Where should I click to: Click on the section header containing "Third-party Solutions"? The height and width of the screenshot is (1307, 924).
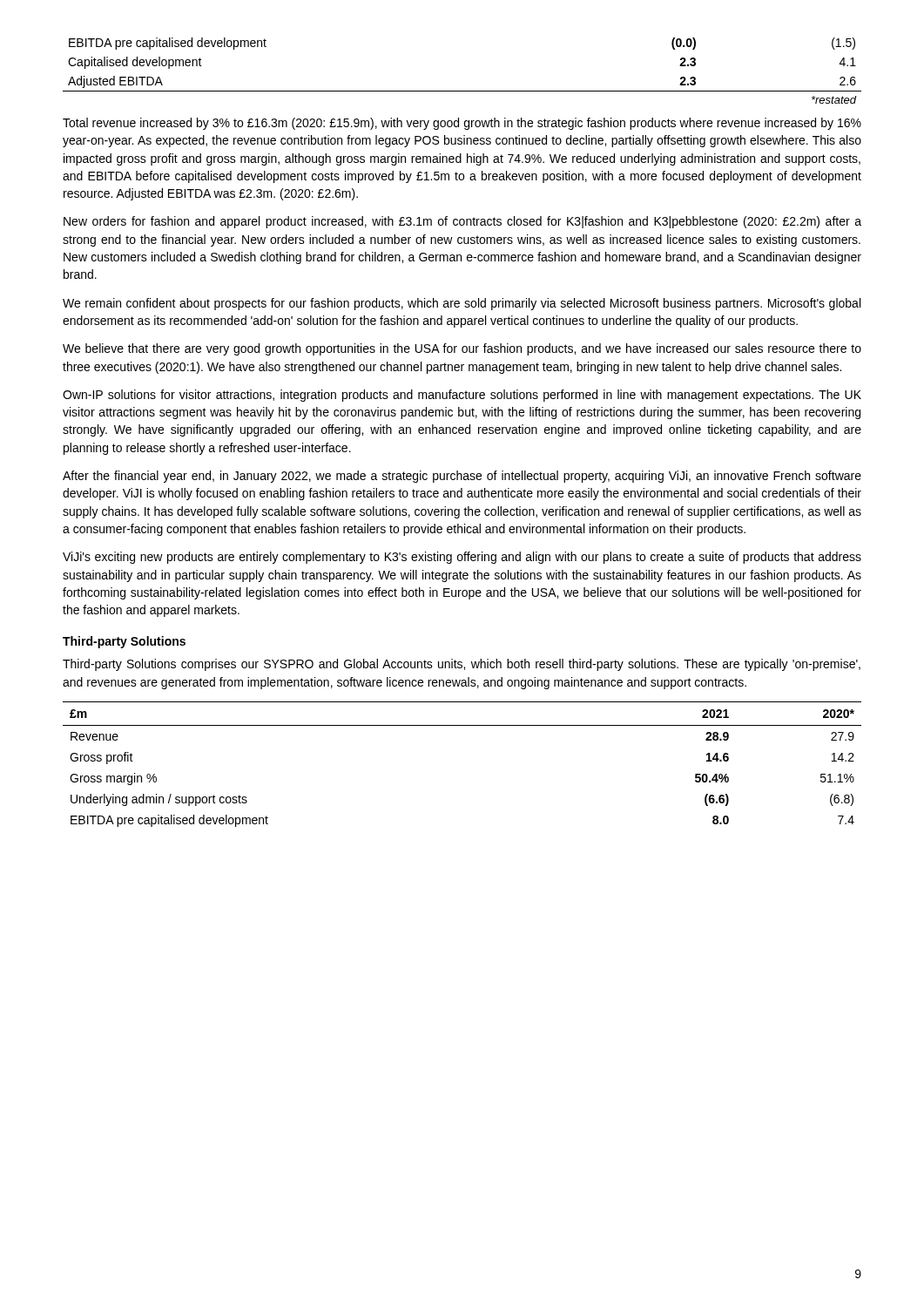point(124,642)
